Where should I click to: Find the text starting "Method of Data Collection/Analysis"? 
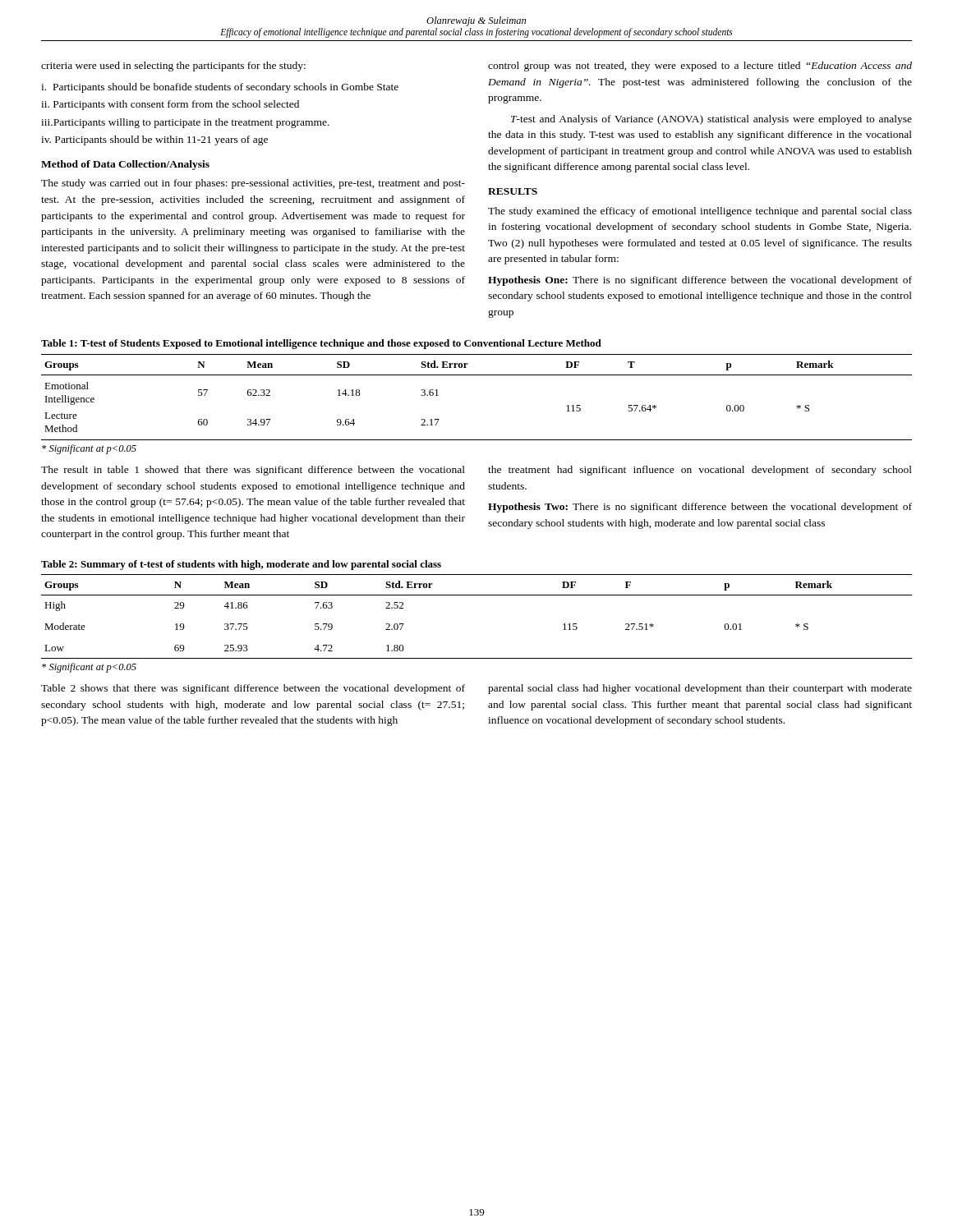pyautogui.click(x=125, y=164)
